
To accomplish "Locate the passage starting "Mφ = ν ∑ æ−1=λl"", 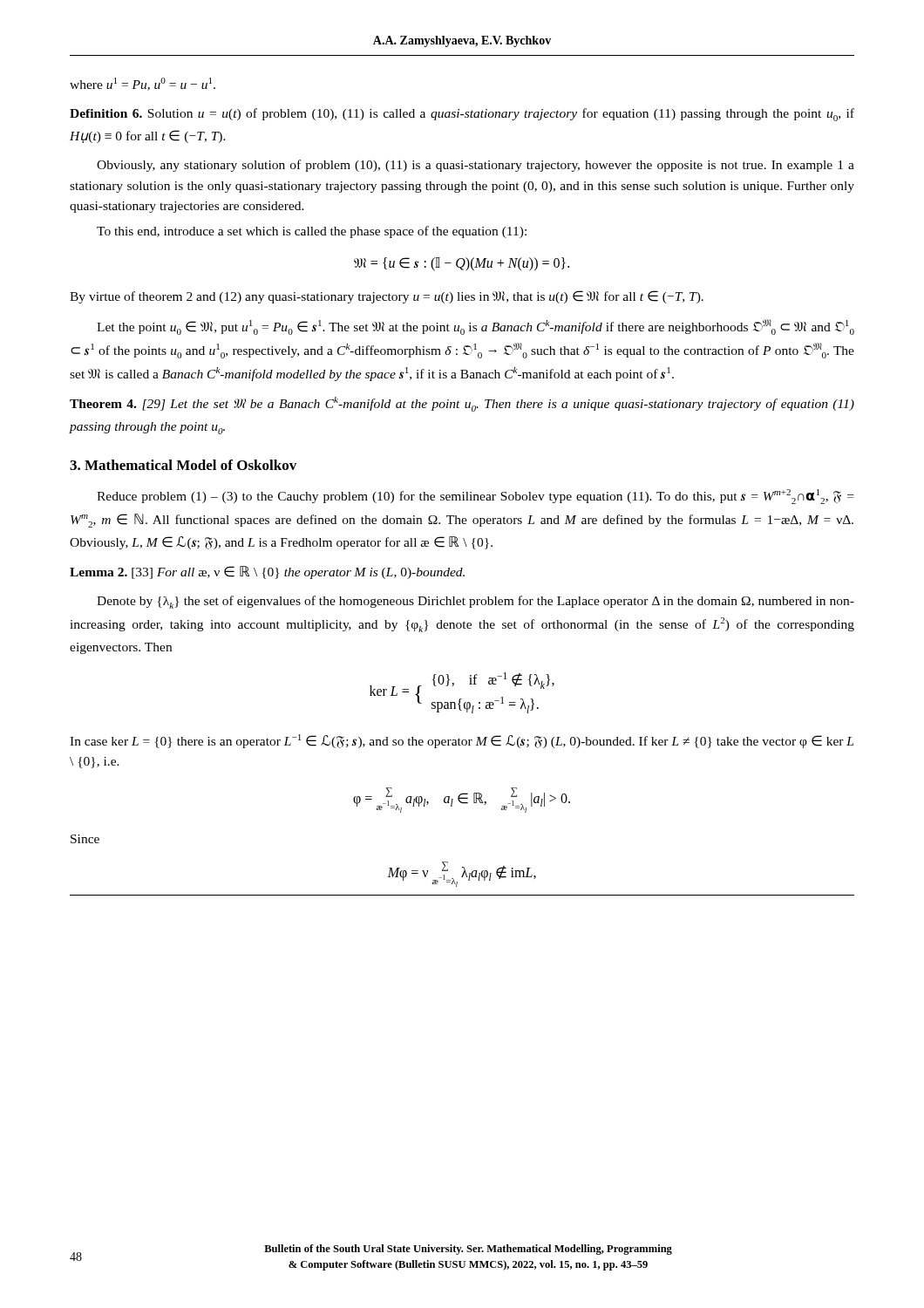I will tap(462, 874).
